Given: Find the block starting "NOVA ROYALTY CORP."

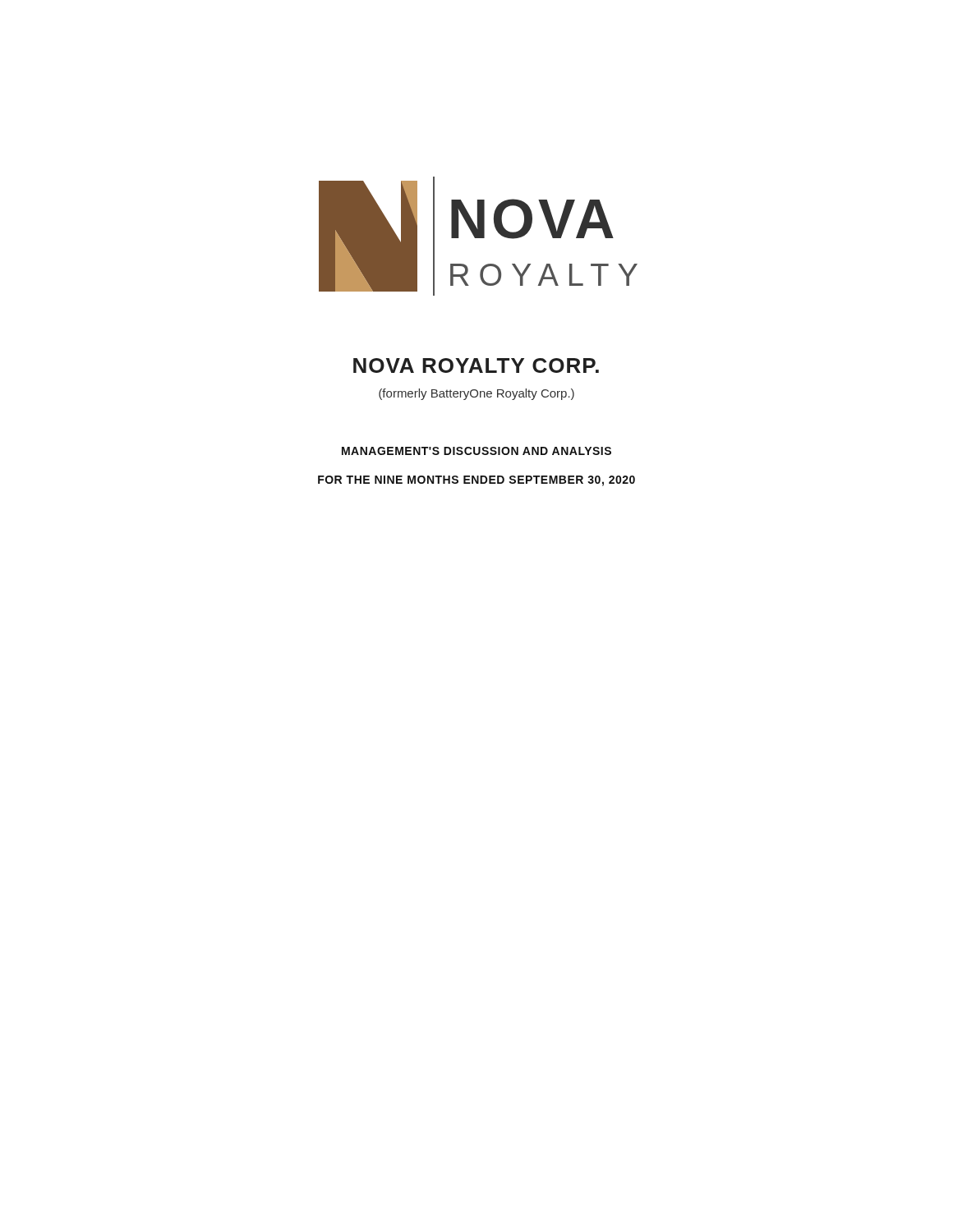Looking at the screenshot, I should [476, 366].
